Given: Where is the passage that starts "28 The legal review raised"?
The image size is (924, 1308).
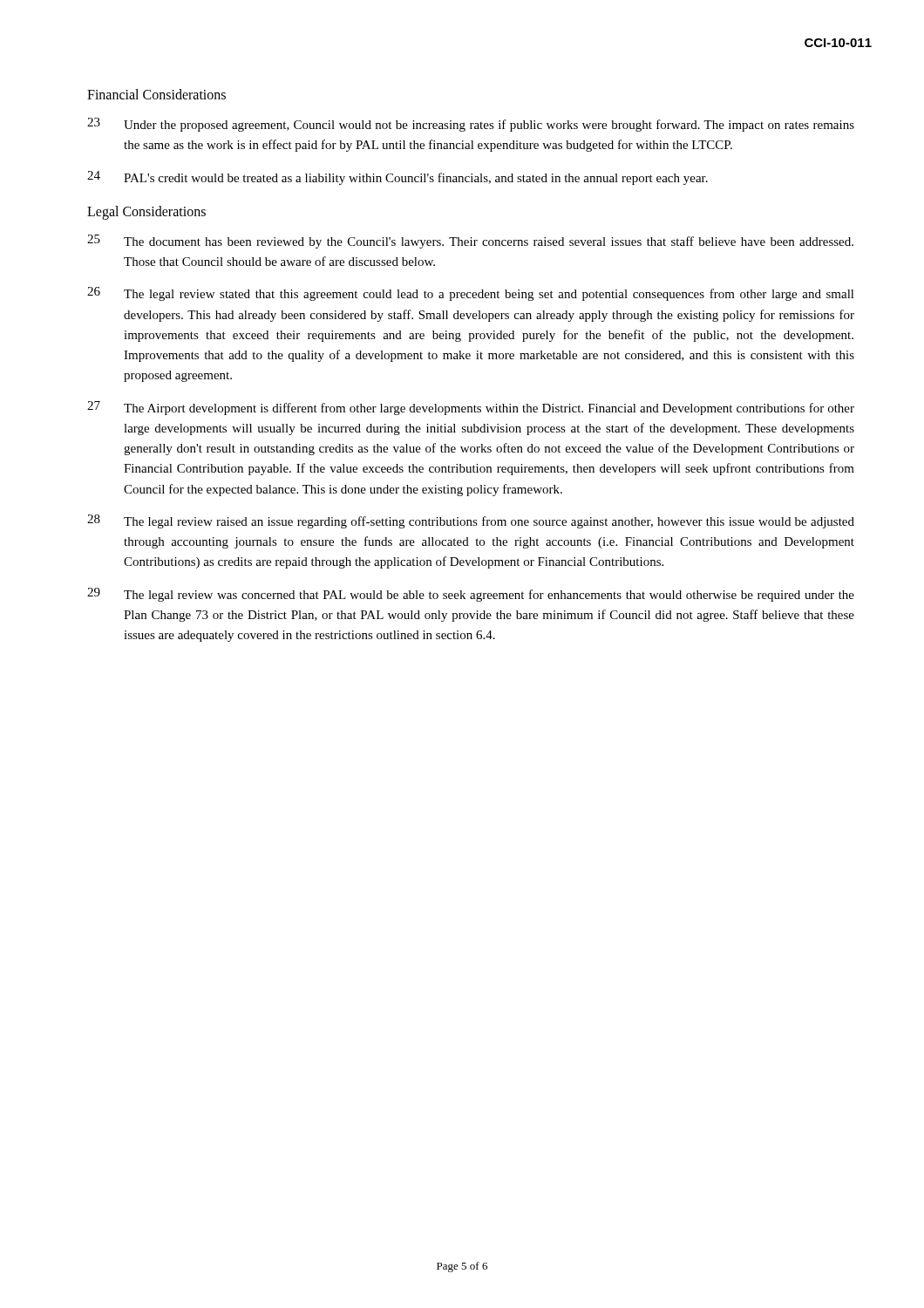Looking at the screenshot, I should pyautogui.click(x=471, y=542).
